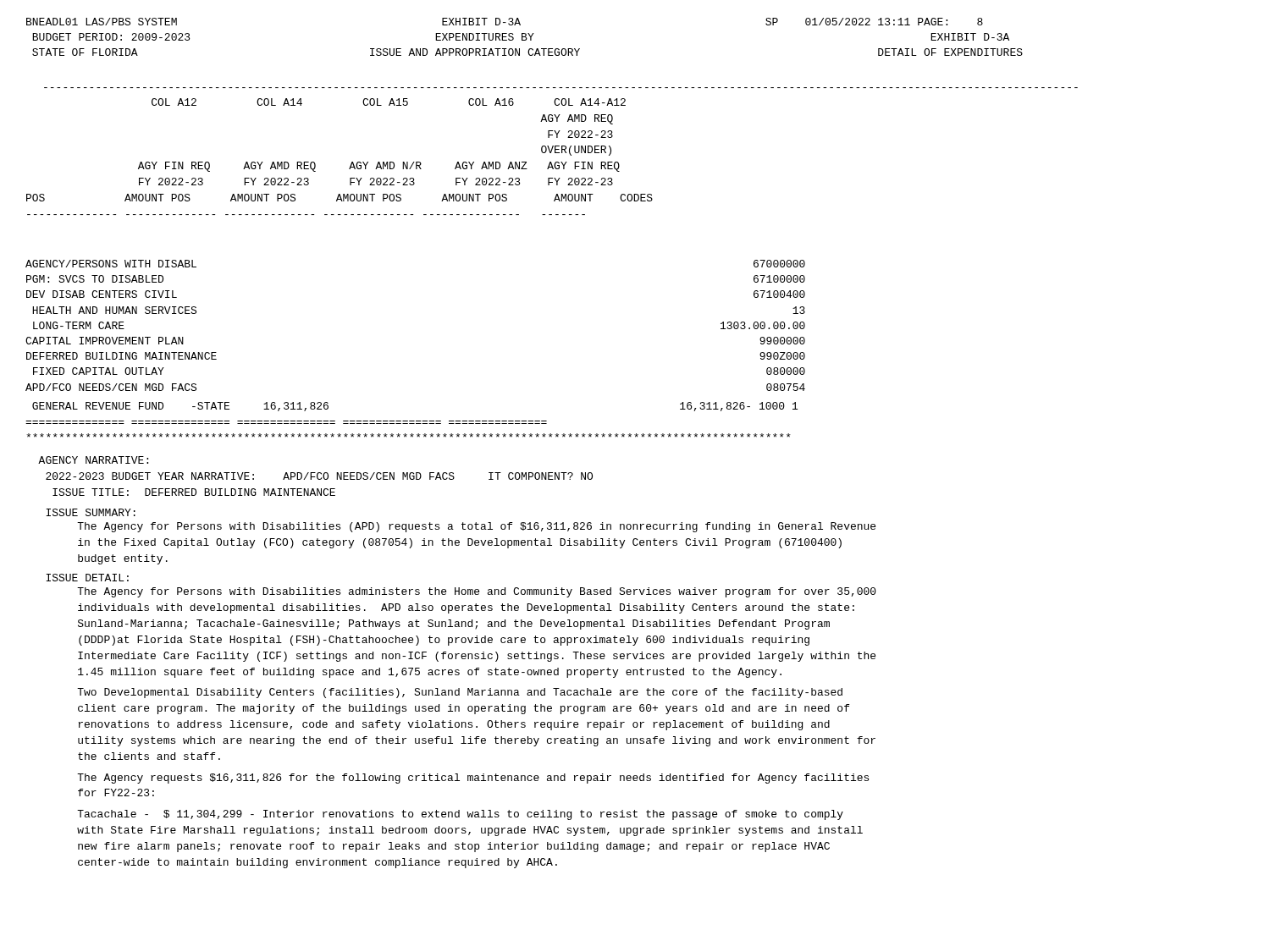The width and height of the screenshot is (1270, 952).
Task: Navigate to the block starting "The Agency requests $16,311,826 for the"
Action: point(460,786)
